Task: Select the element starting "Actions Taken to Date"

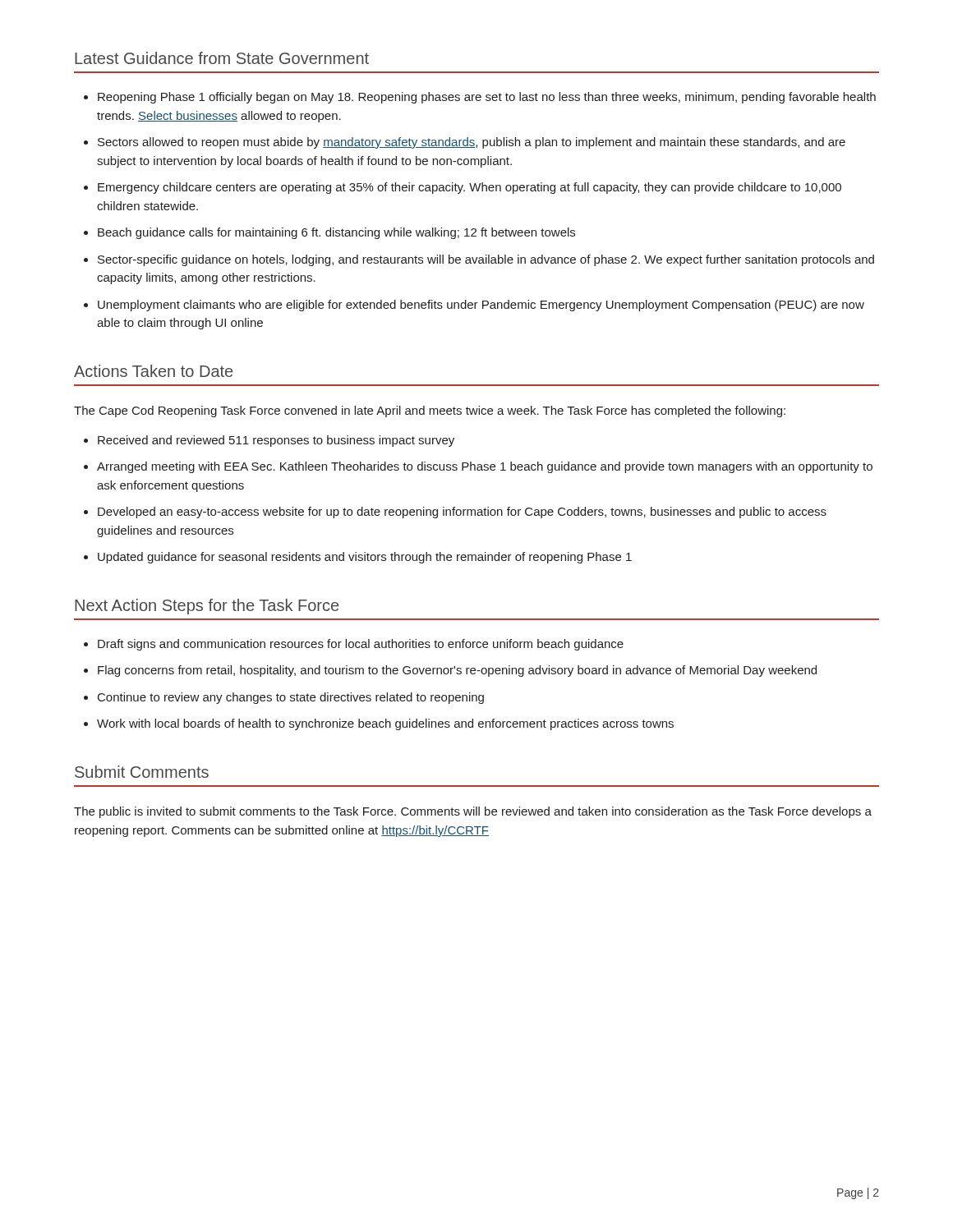Action: [x=476, y=374]
